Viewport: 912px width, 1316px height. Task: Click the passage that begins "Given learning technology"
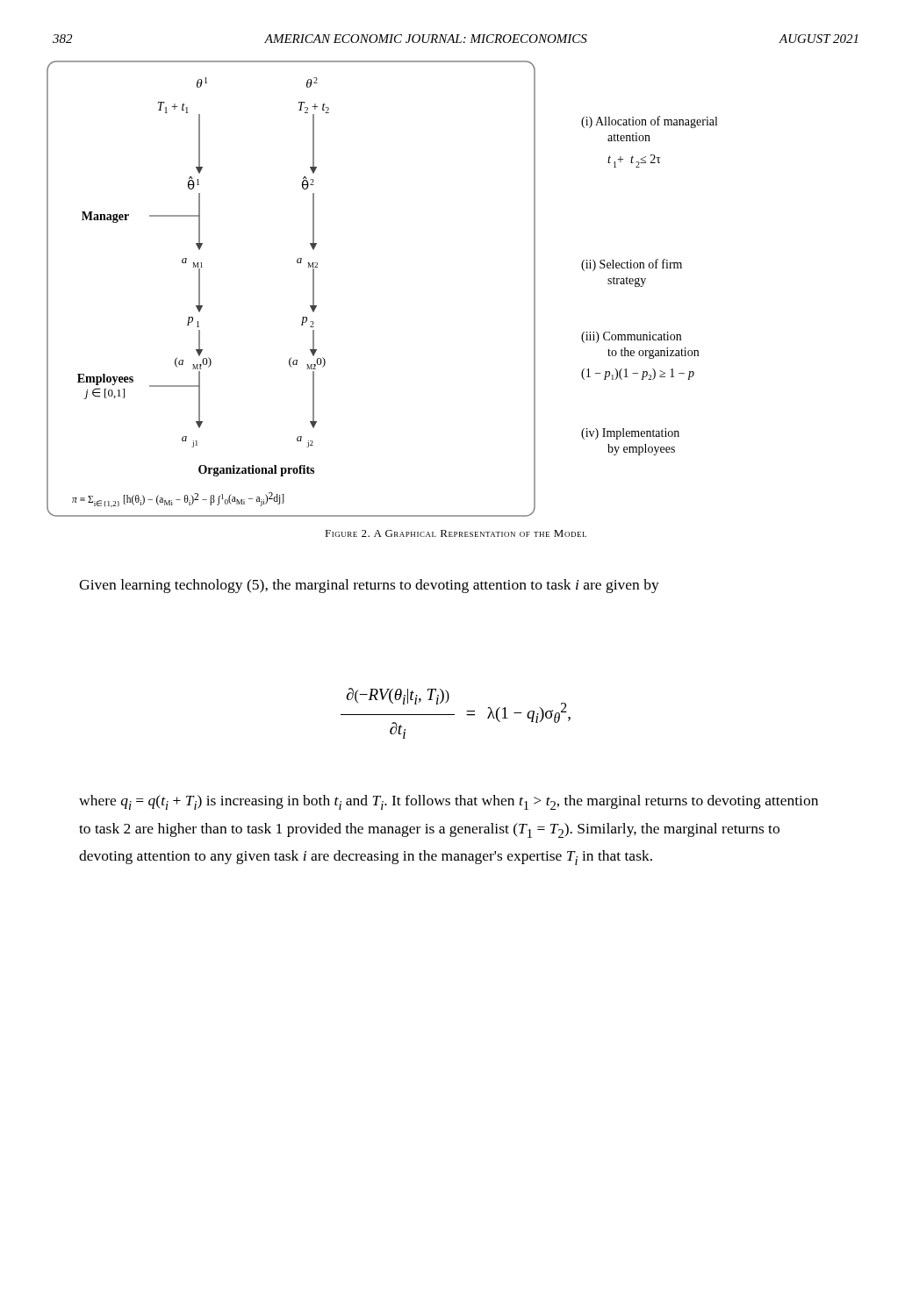tap(369, 584)
